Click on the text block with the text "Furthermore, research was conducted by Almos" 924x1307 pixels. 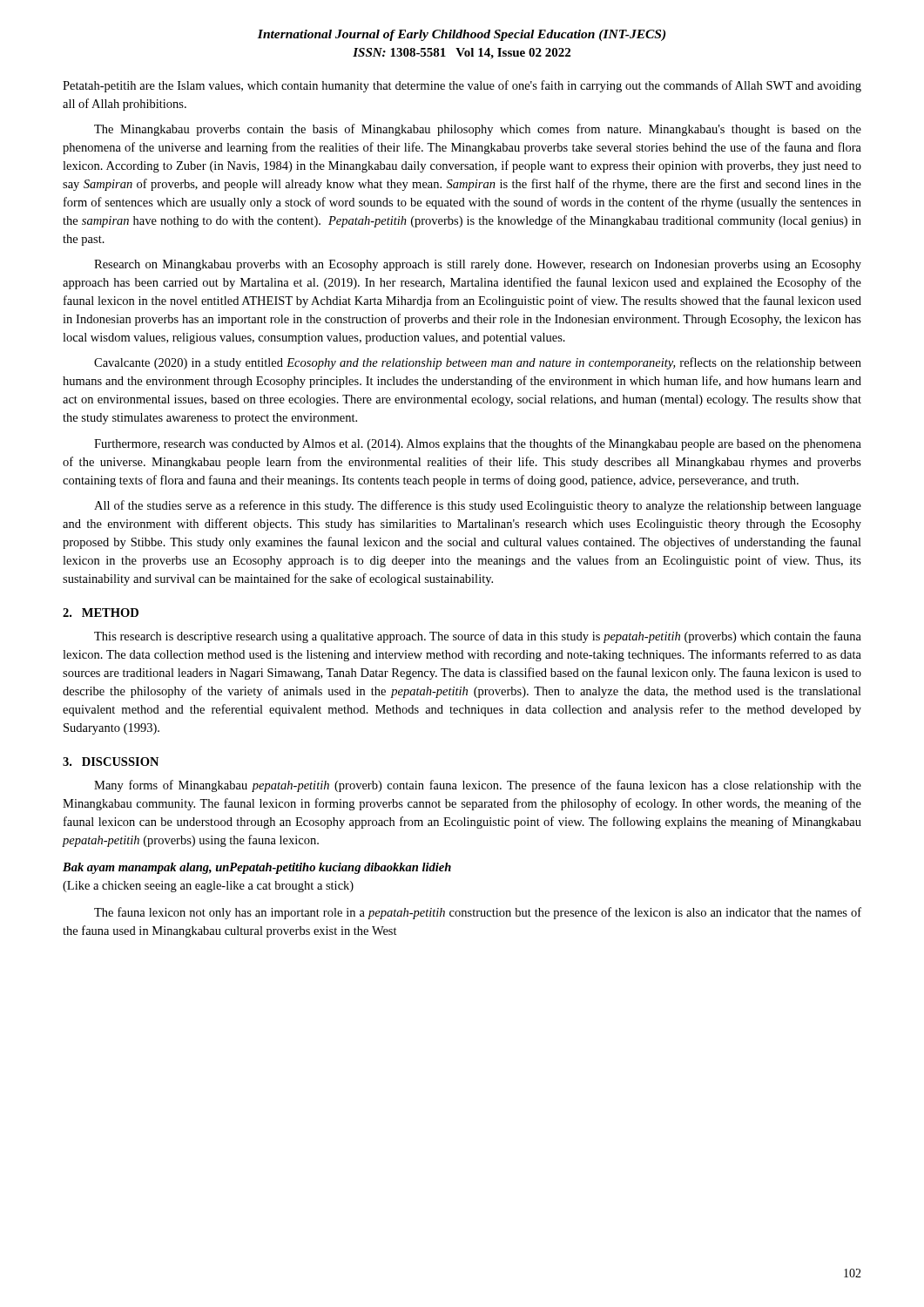tap(462, 462)
